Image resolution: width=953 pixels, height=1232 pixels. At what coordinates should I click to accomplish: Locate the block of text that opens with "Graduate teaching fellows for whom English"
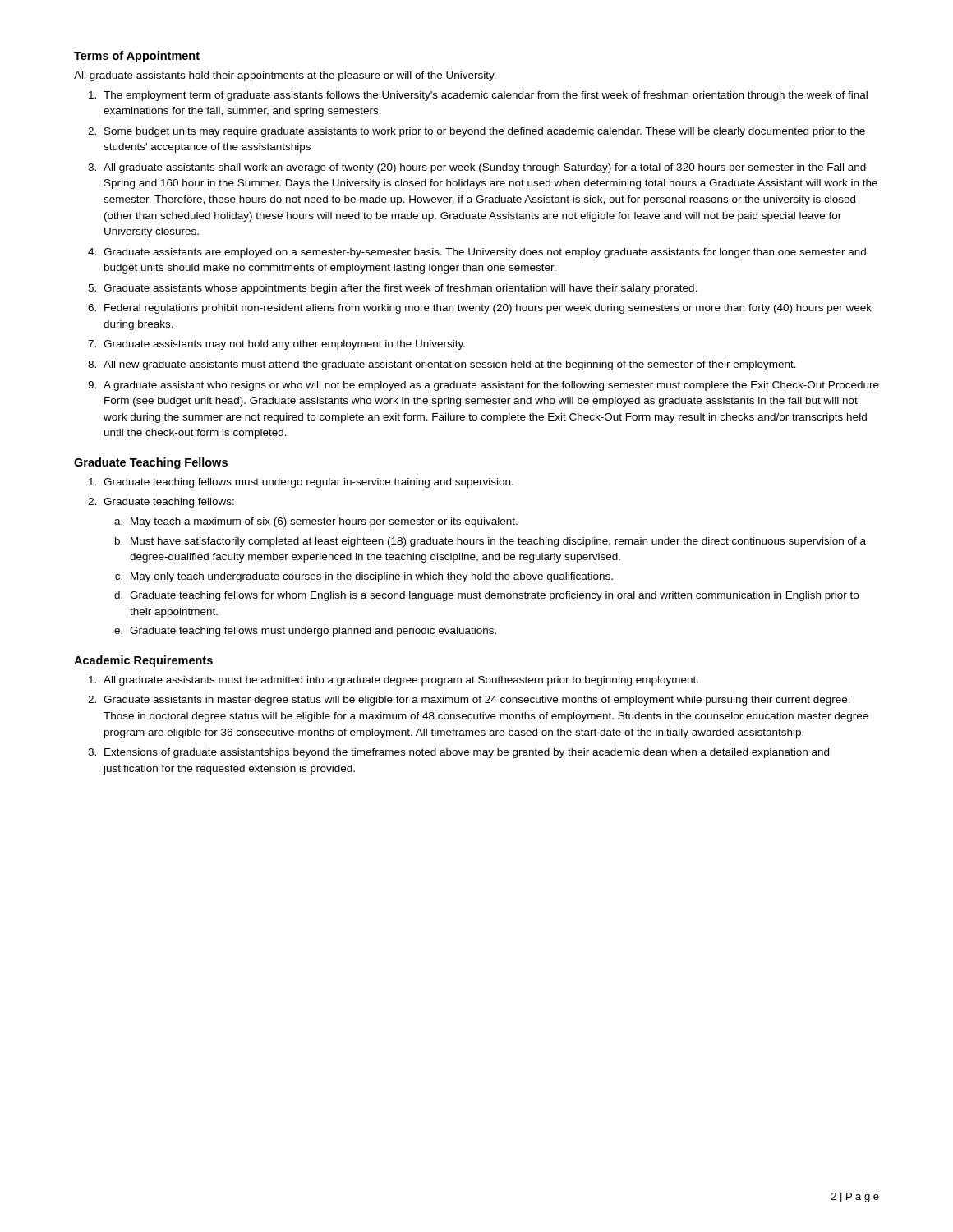click(x=494, y=603)
